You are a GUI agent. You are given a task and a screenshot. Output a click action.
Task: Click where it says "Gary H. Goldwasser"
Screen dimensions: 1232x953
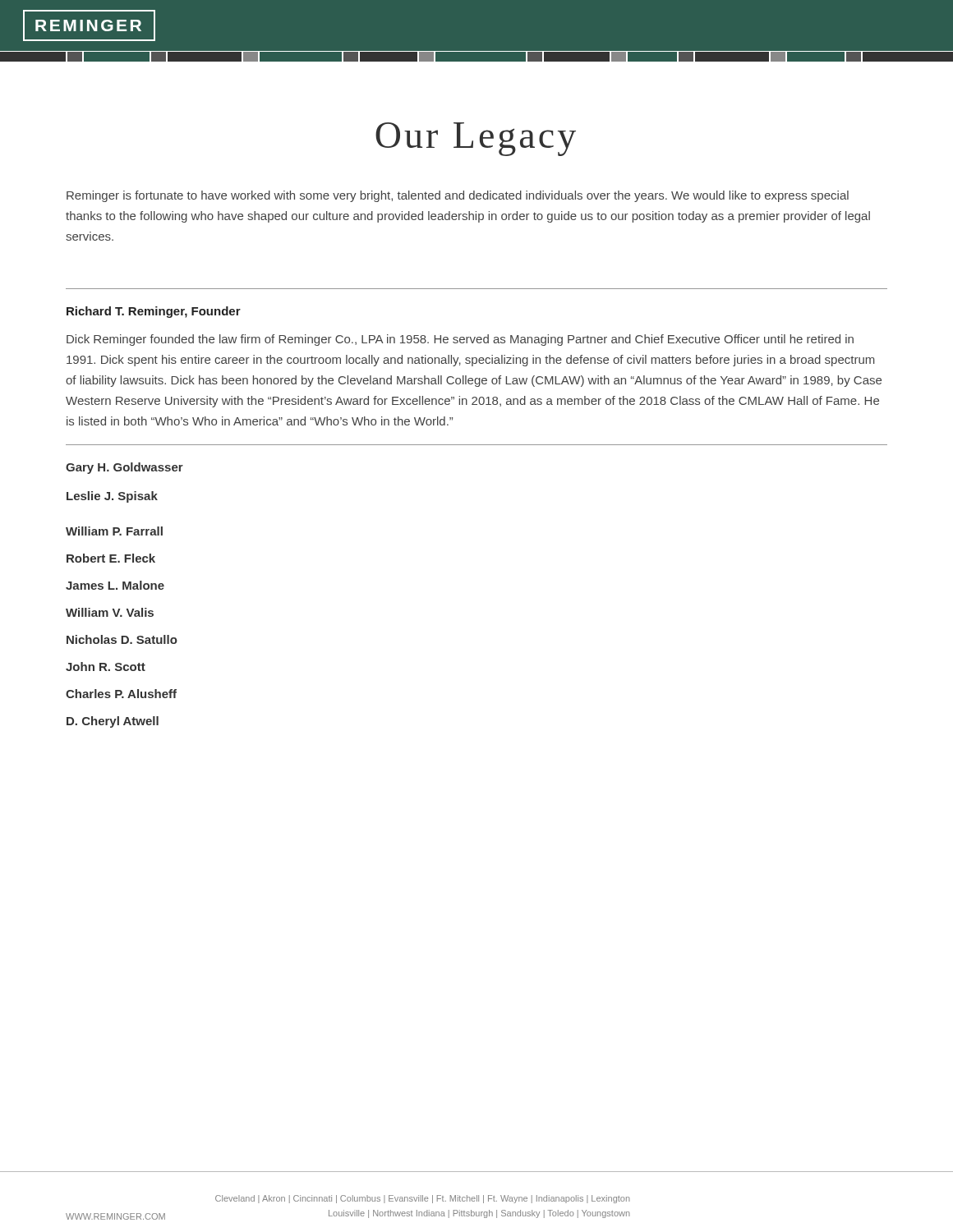(124, 466)
